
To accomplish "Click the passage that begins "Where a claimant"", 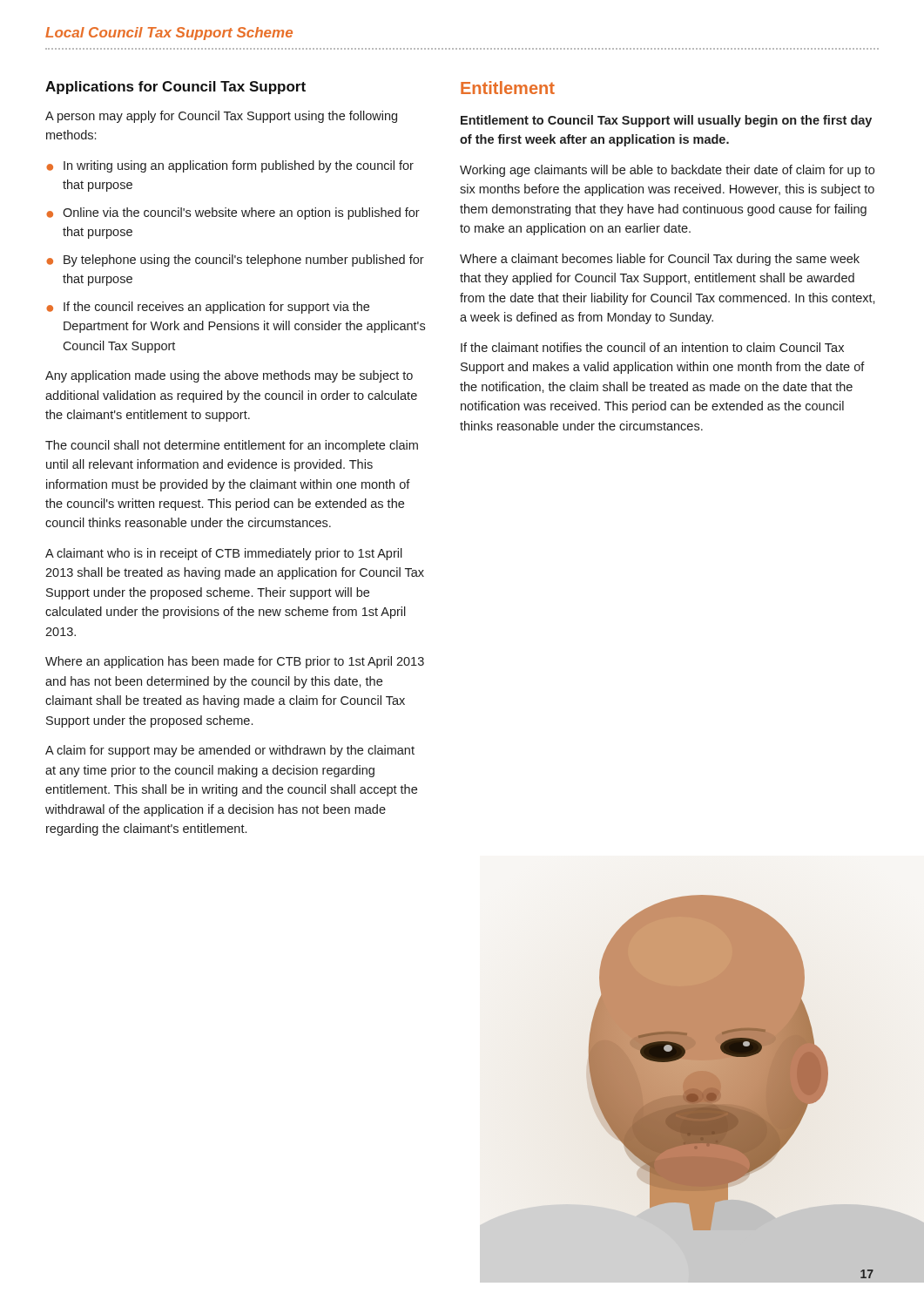I will coord(669,288).
